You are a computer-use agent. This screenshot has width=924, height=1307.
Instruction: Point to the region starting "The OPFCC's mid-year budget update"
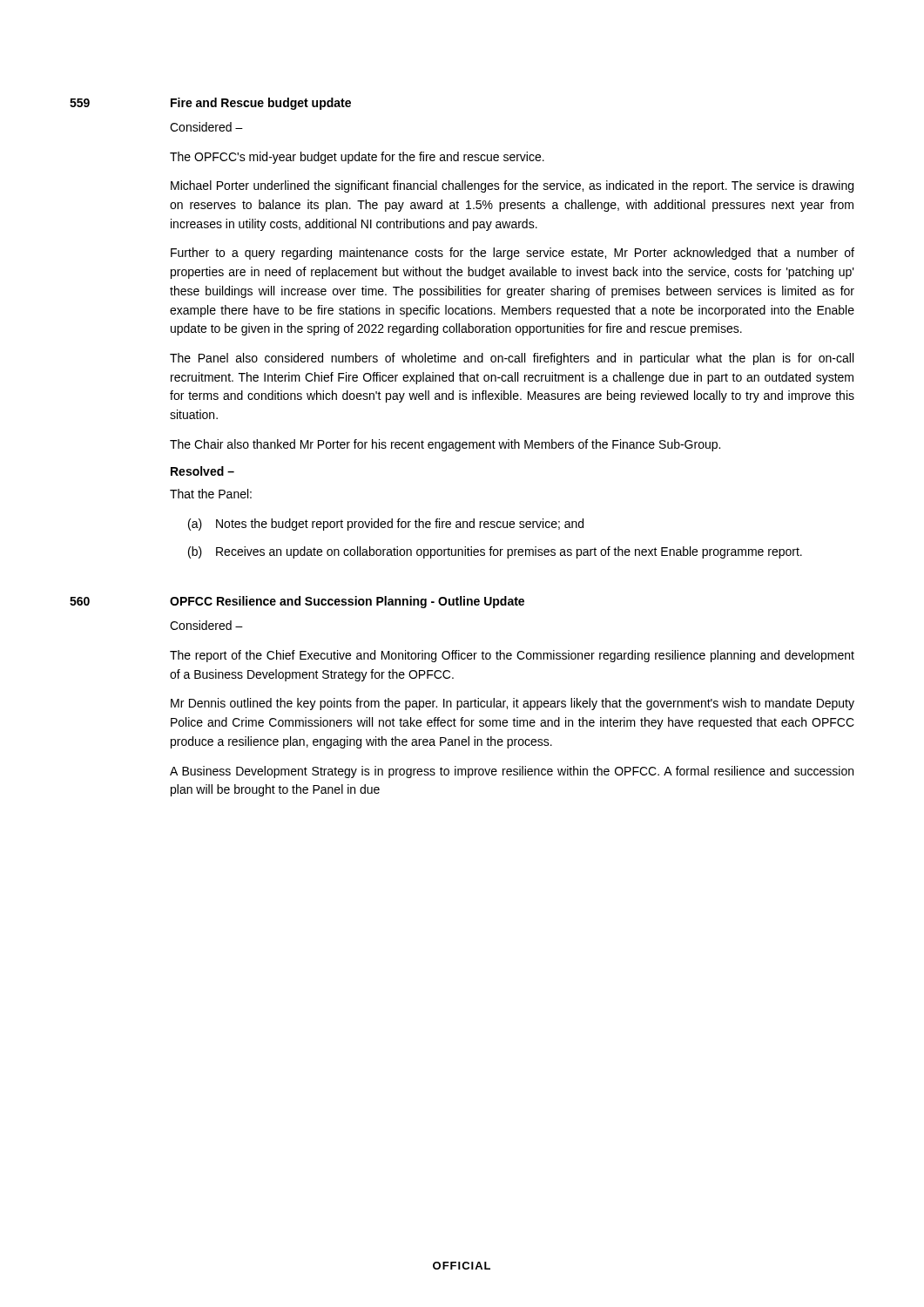coord(357,157)
